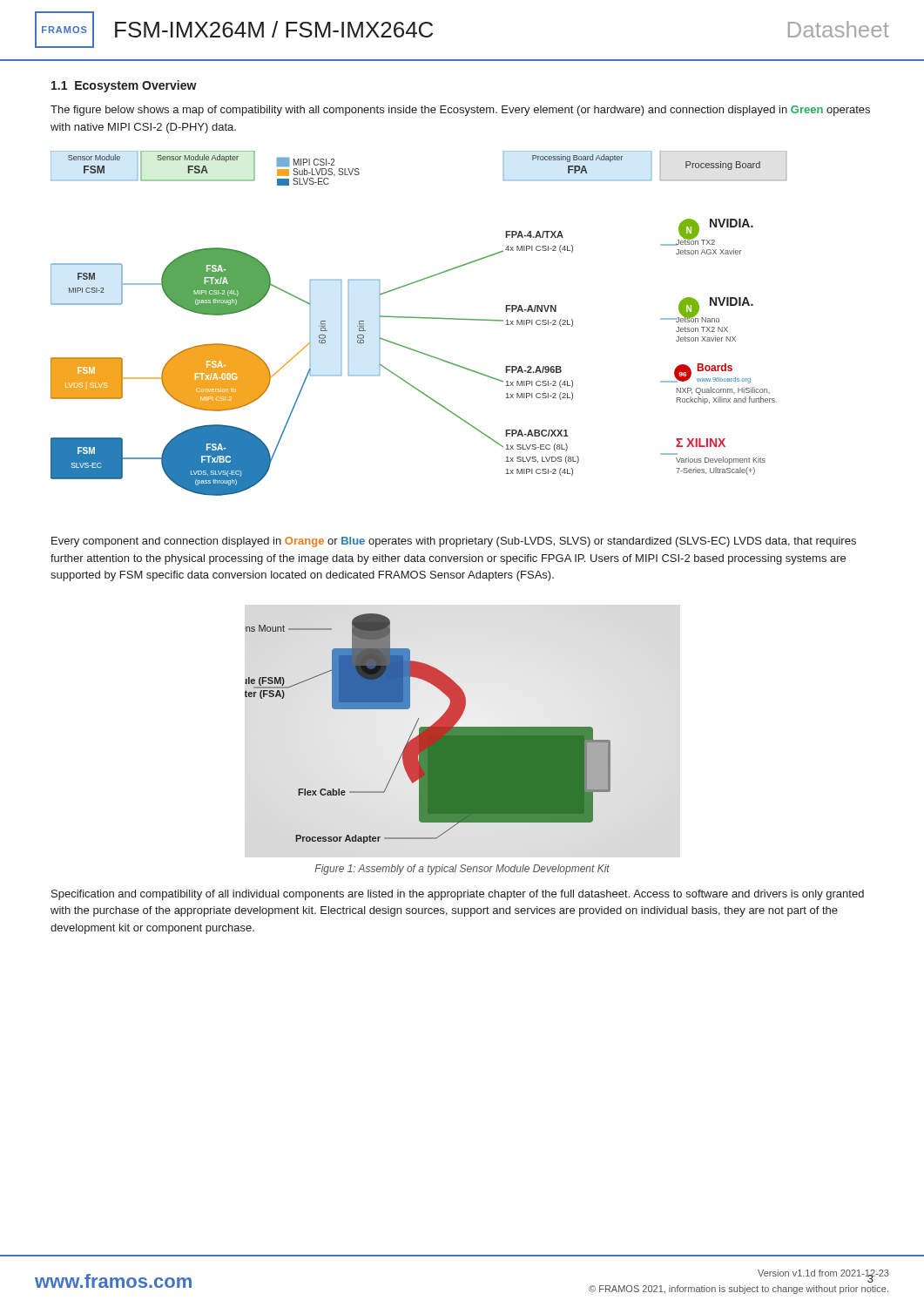Viewport: 924px width, 1307px height.
Task: Find the illustration
Action: point(462,731)
